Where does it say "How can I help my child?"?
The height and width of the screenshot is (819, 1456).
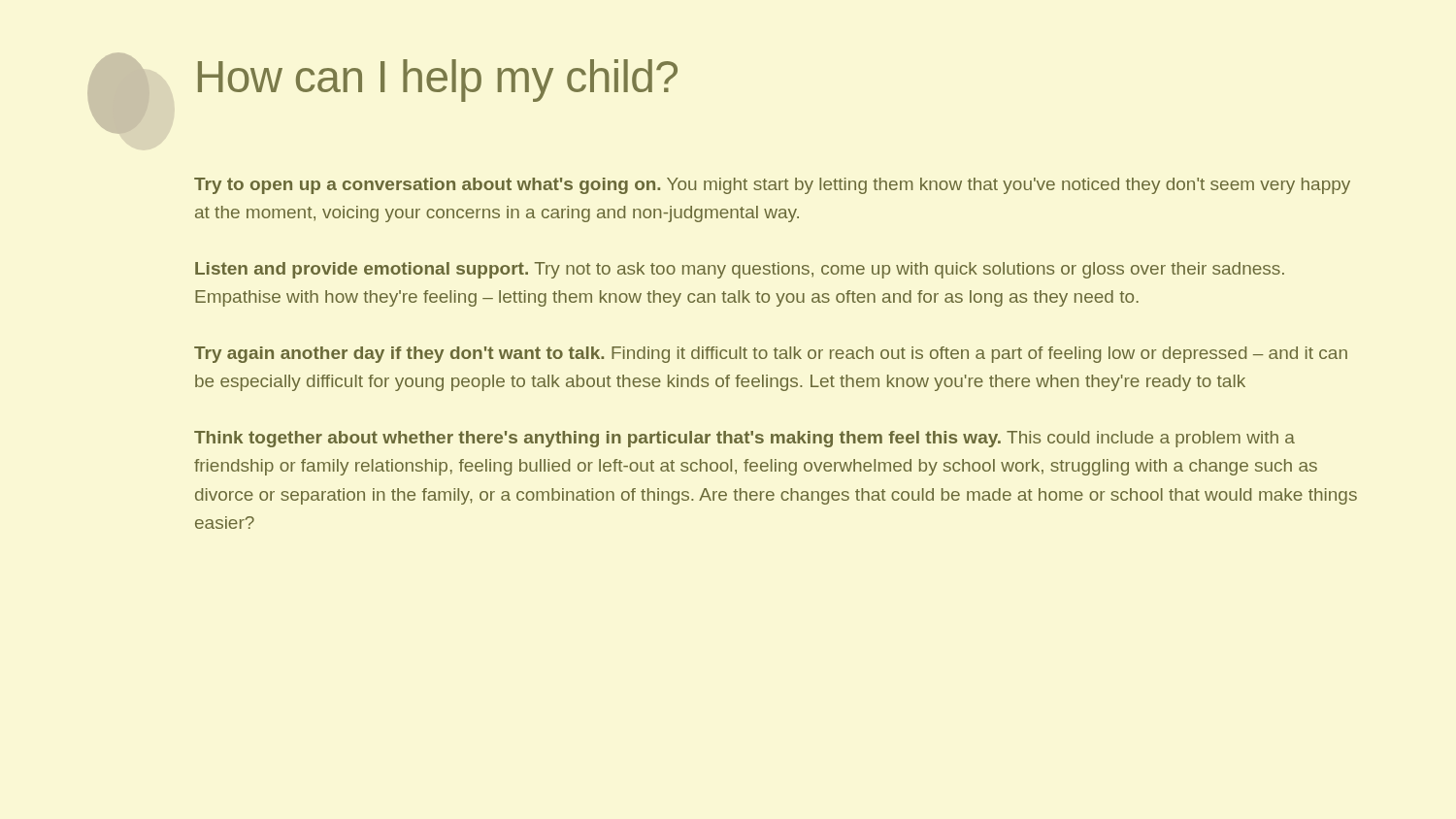click(436, 77)
